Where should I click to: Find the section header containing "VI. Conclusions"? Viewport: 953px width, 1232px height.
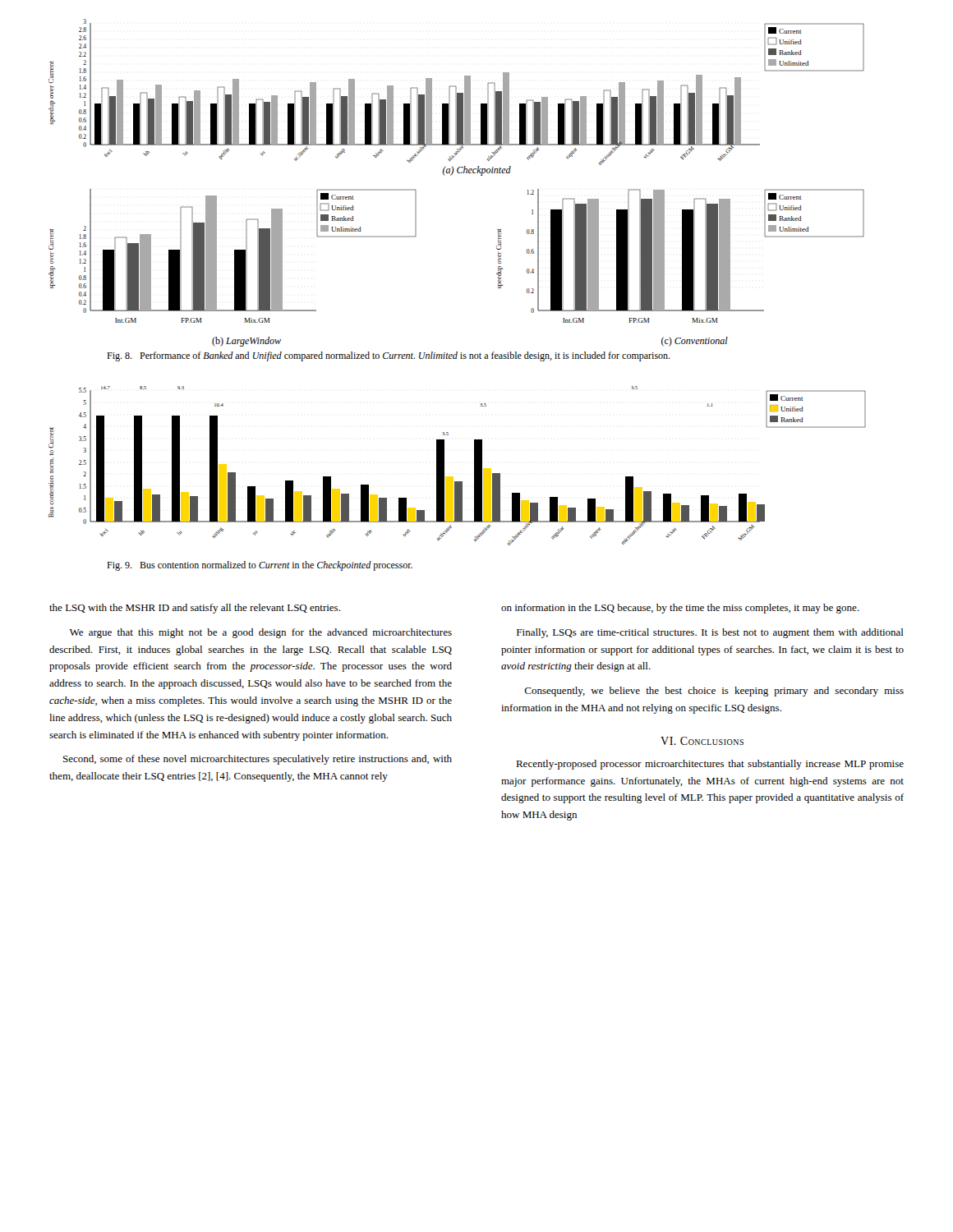point(702,741)
